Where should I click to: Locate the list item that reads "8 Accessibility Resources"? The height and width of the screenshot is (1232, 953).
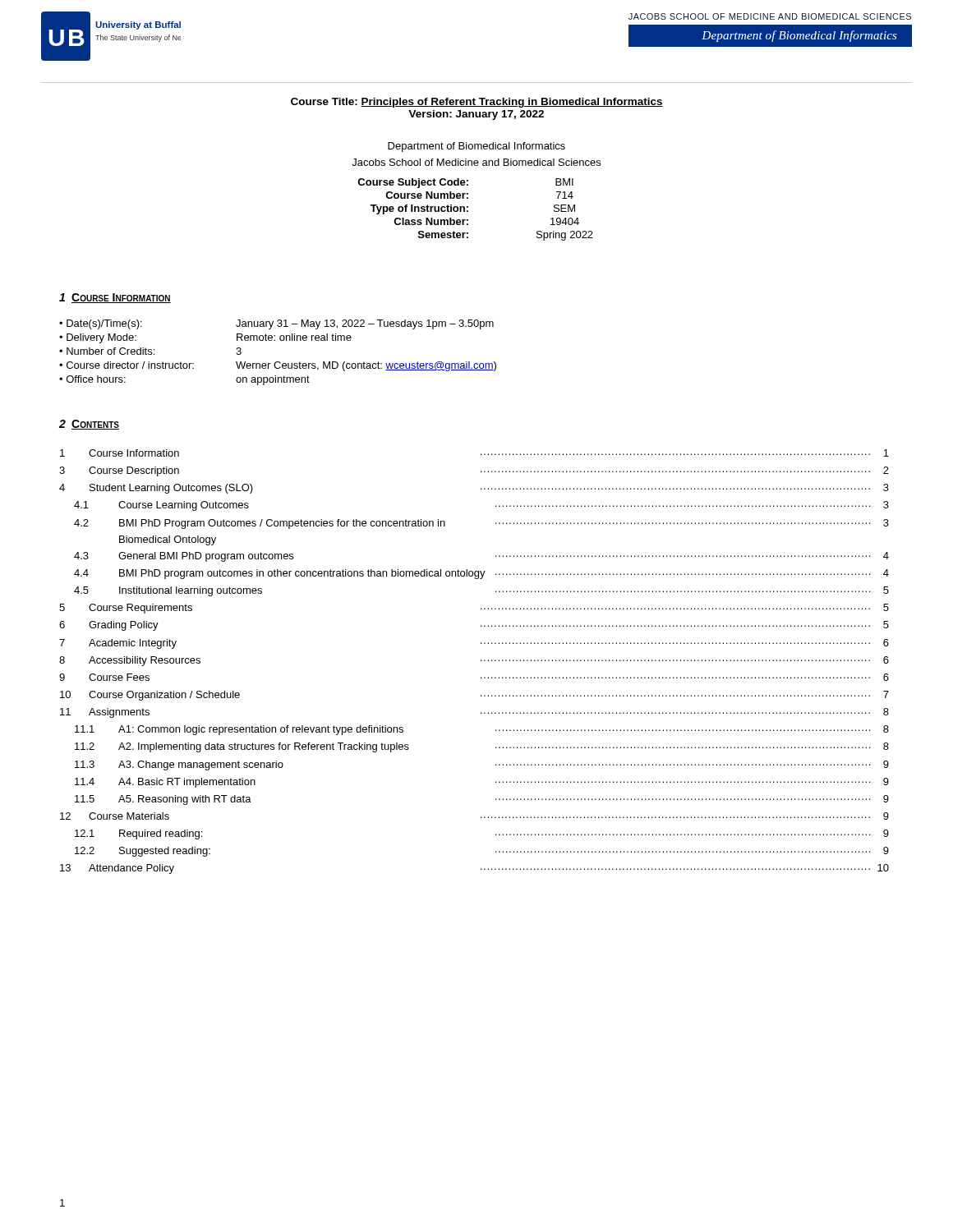474,661
